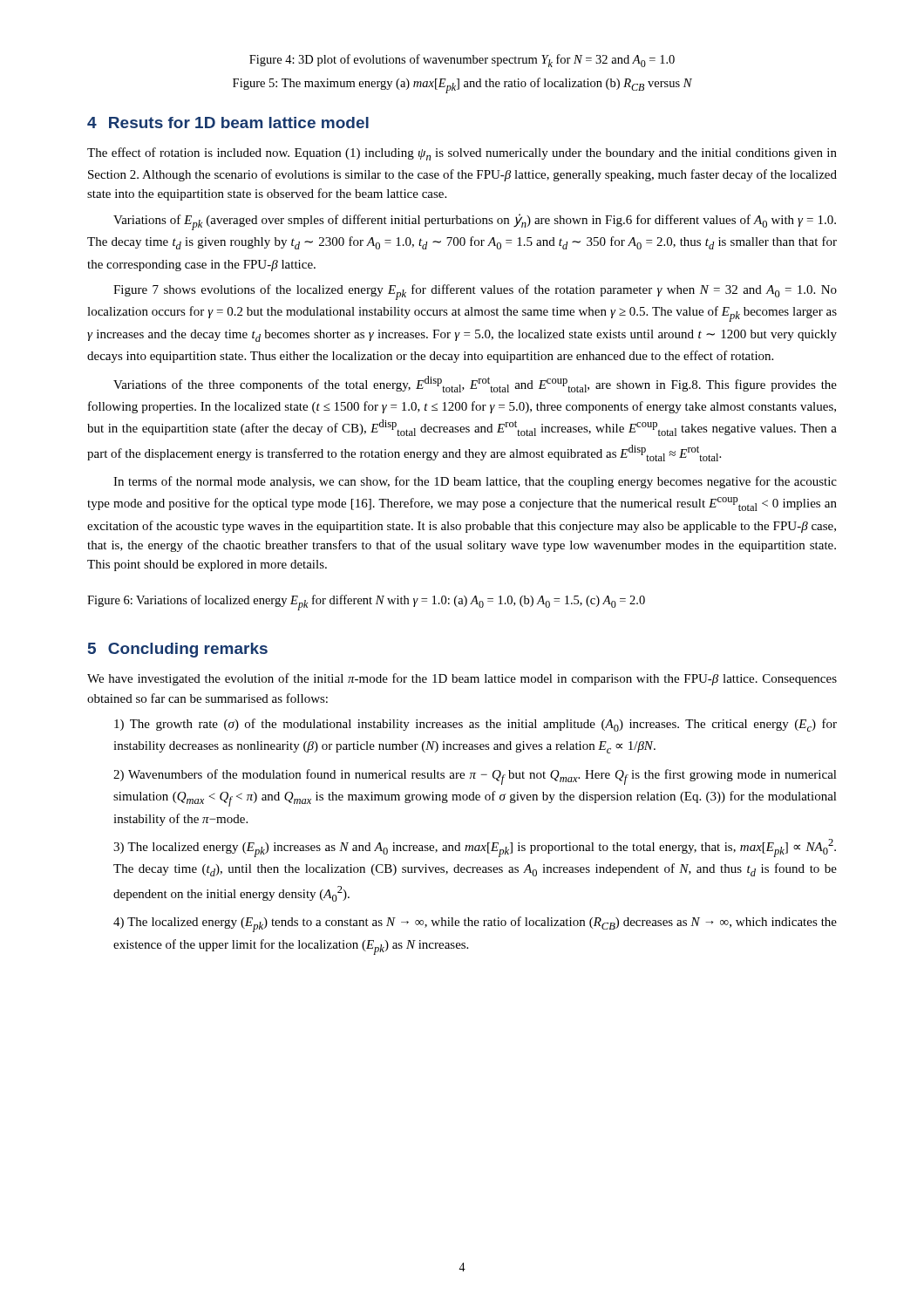The image size is (924, 1308).
Task: Click the caption that begins "Figure 5: The maximum energy (a) max[Epk]"
Action: point(462,84)
